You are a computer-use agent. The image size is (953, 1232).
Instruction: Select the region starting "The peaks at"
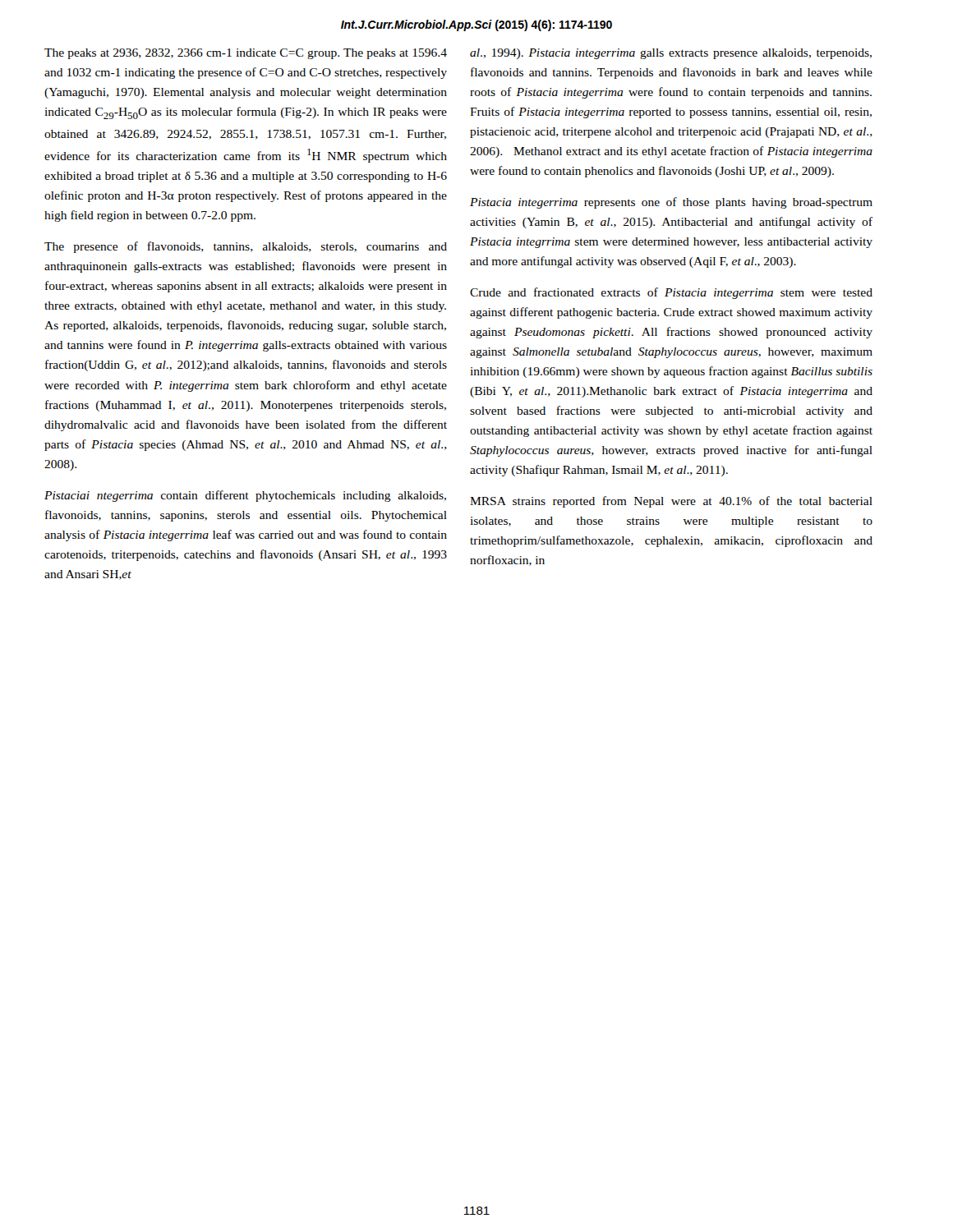246,134
